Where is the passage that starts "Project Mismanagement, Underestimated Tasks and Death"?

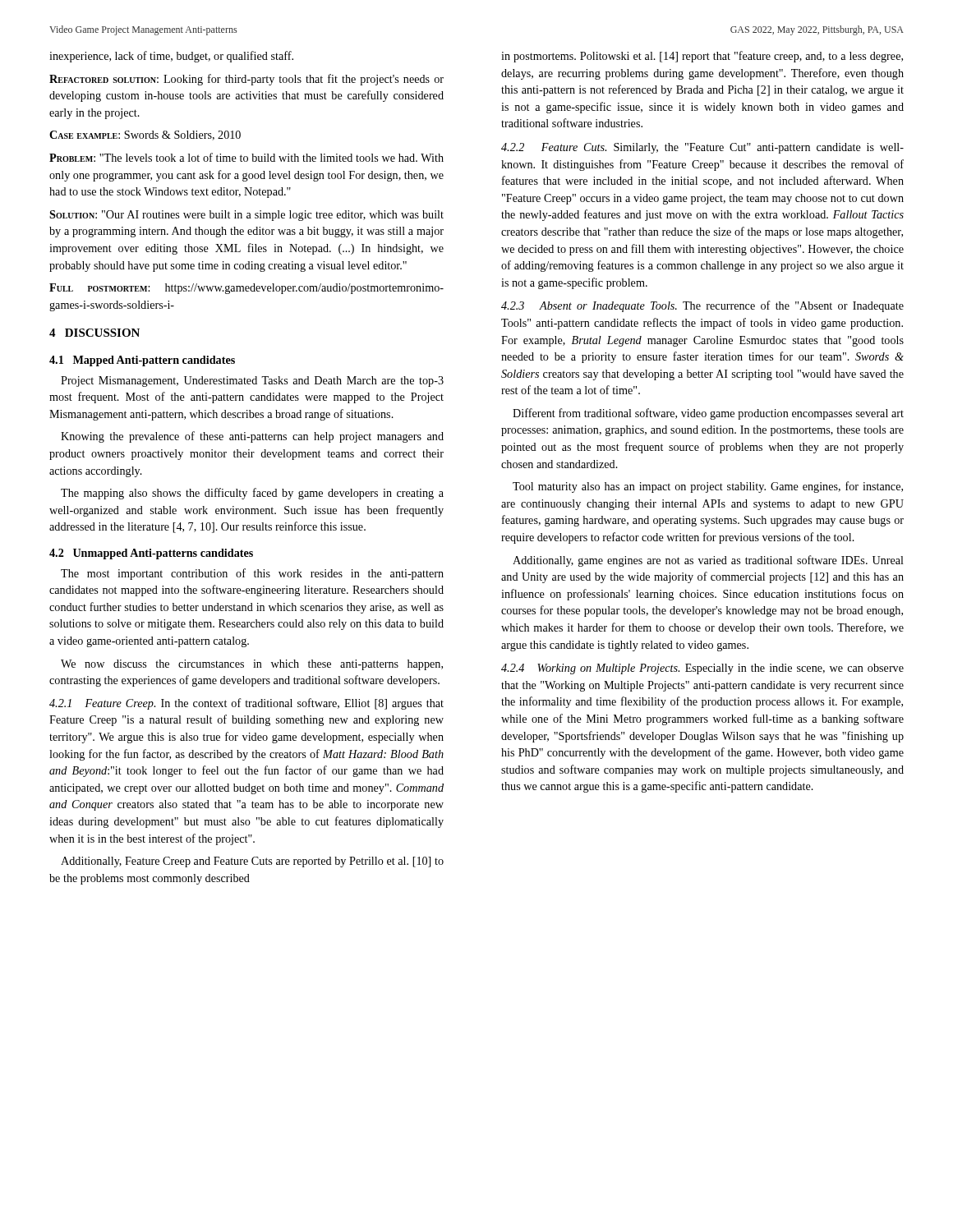coord(246,397)
